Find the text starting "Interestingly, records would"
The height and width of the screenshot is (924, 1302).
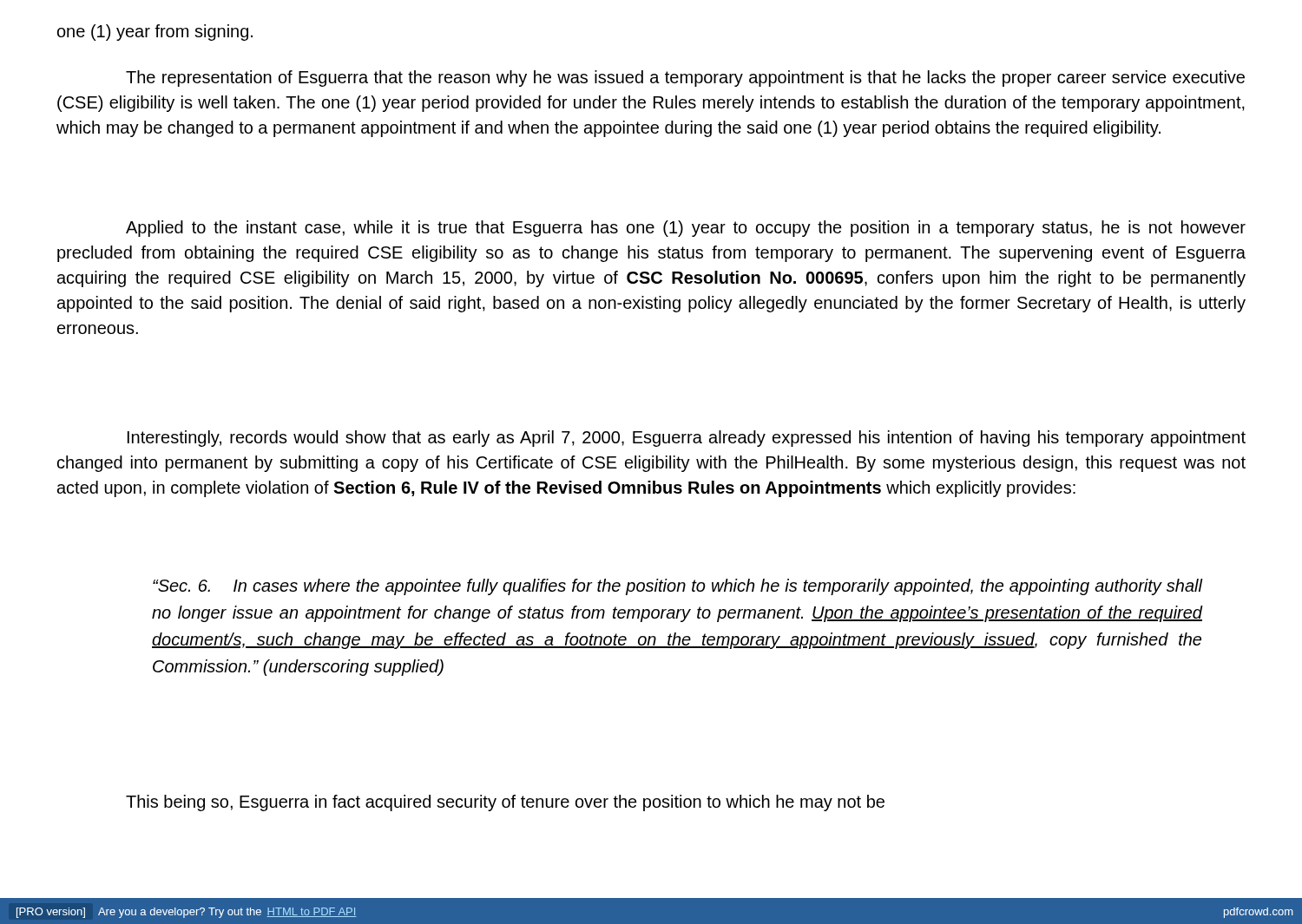(651, 463)
